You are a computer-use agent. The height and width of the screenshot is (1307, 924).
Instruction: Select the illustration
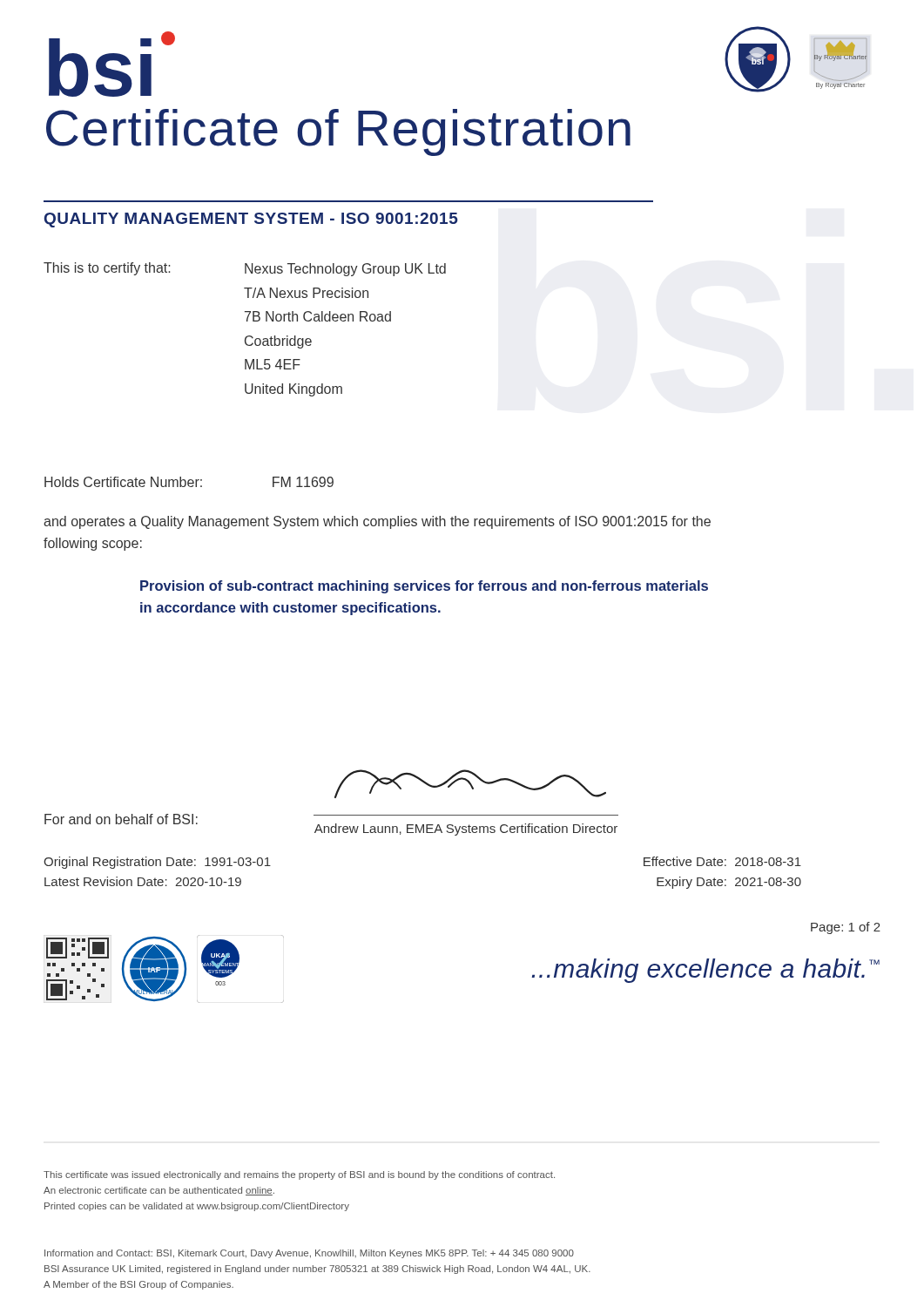point(466,790)
